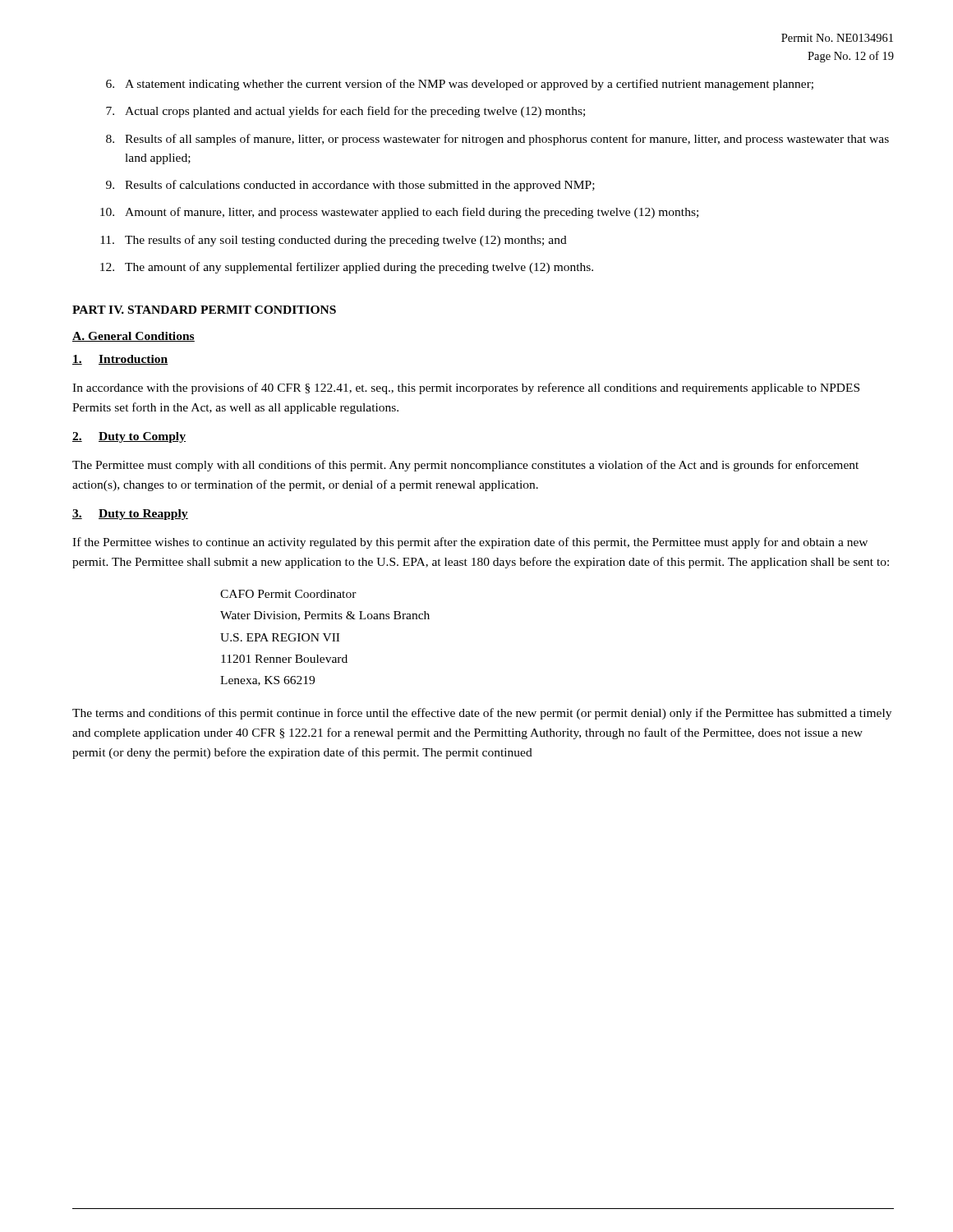Point to the block beginning "12. The amount"
Screen dimensions: 1232x953
pos(483,266)
